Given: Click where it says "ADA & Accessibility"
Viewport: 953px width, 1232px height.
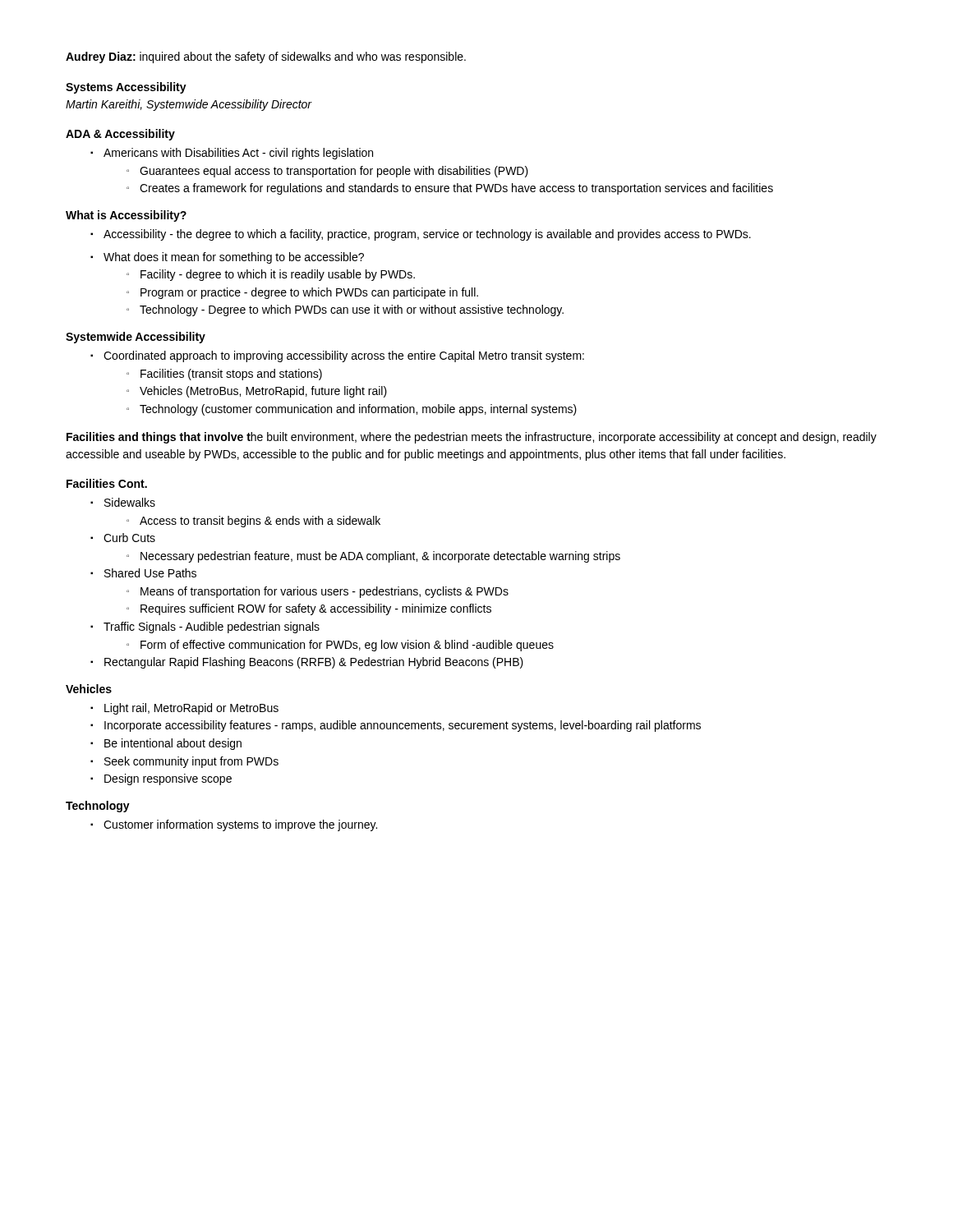Looking at the screenshot, I should (120, 134).
